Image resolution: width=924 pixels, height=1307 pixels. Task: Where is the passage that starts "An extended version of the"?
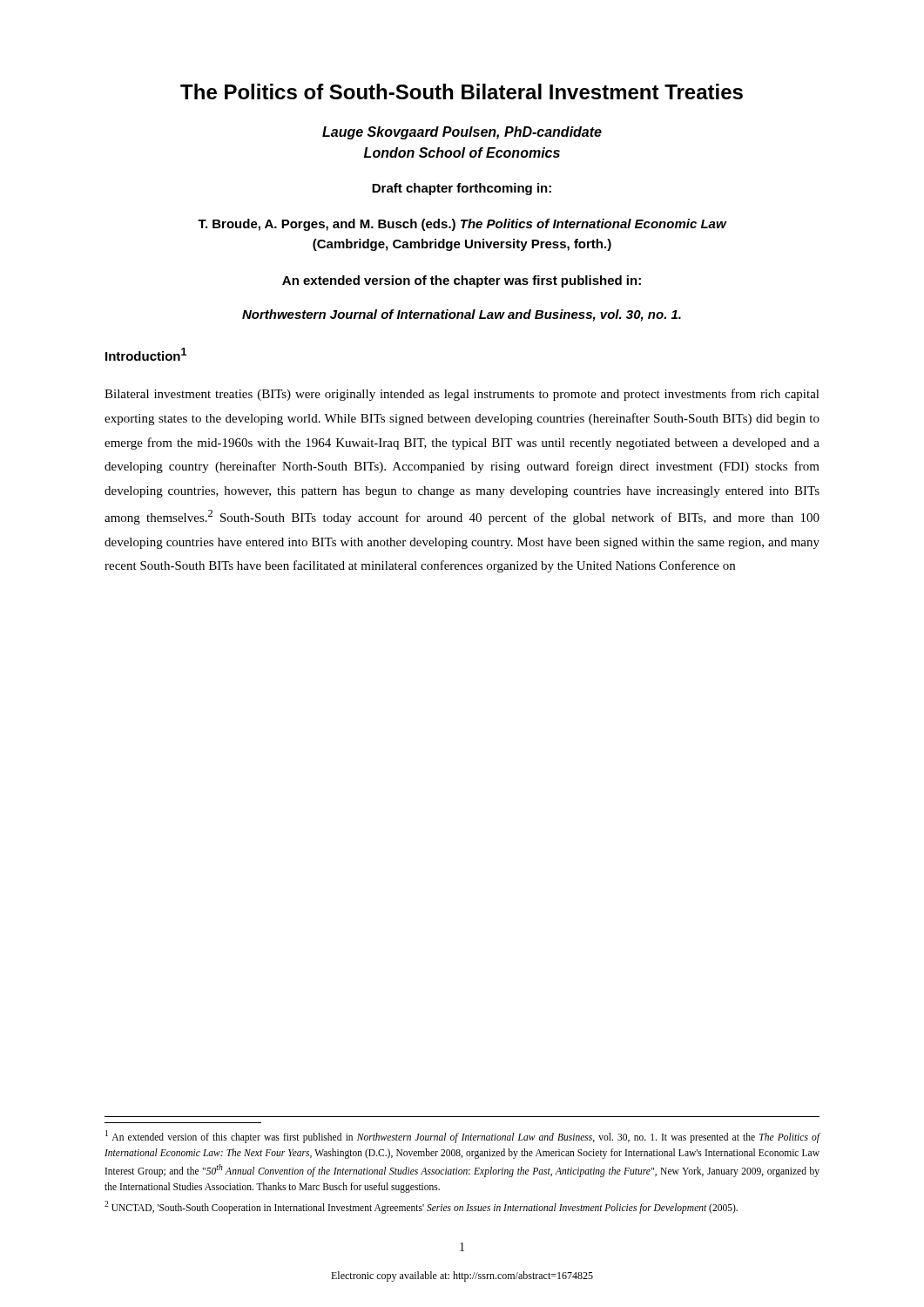pyautogui.click(x=462, y=280)
